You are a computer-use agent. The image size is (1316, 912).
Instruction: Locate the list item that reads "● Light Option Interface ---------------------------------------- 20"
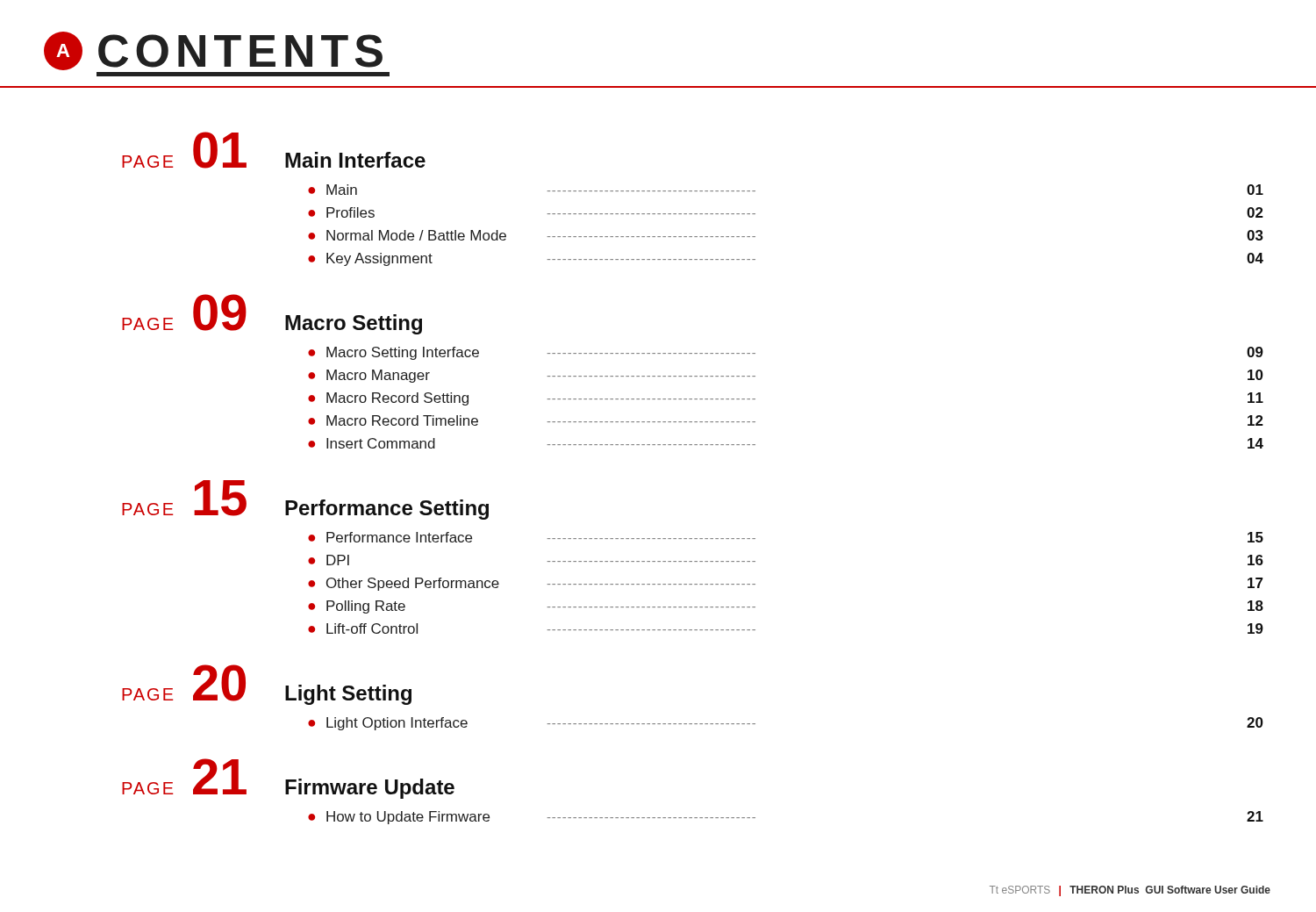[x=387, y=724]
